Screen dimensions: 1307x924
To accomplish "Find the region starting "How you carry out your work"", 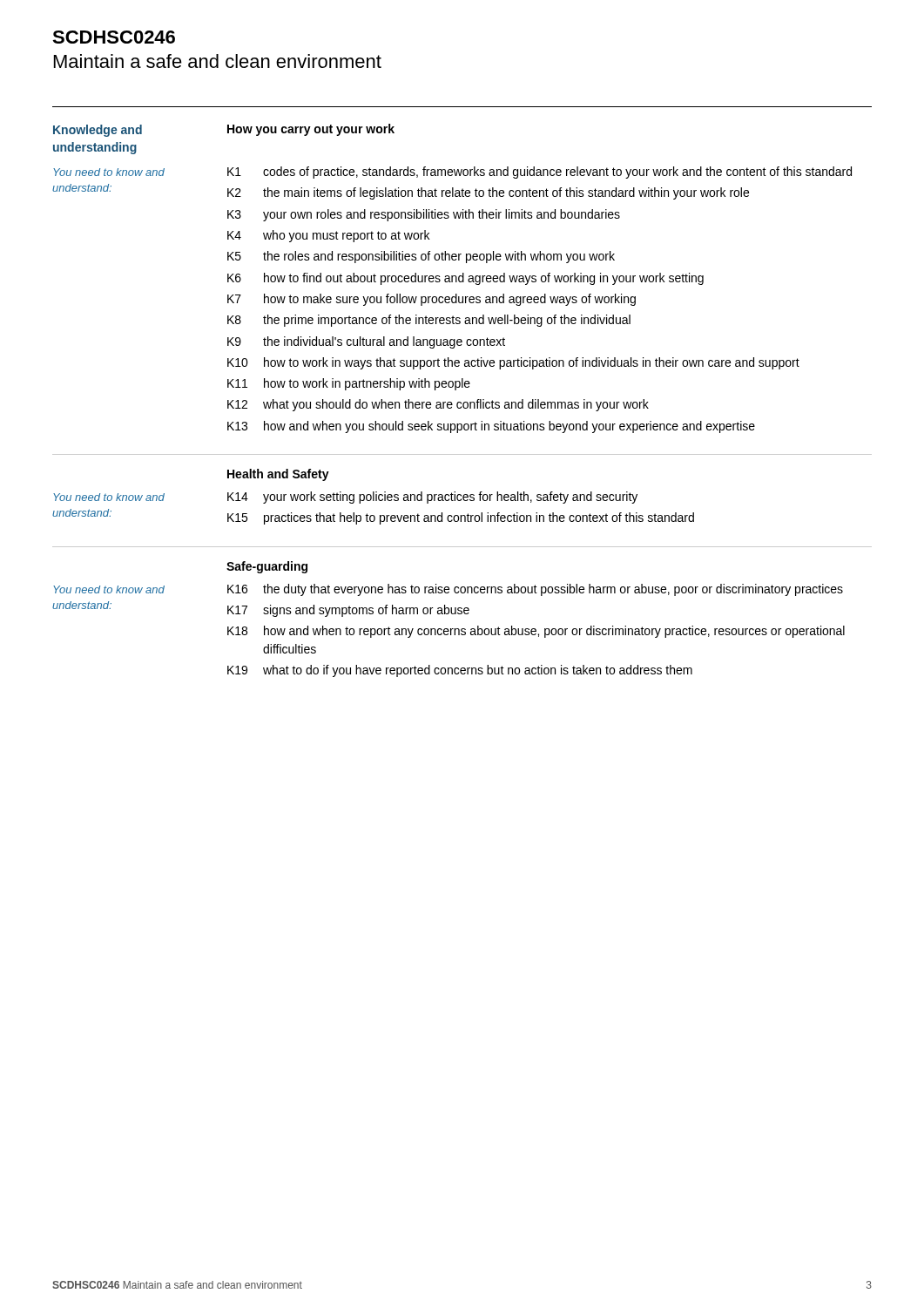I will coord(310,129).
